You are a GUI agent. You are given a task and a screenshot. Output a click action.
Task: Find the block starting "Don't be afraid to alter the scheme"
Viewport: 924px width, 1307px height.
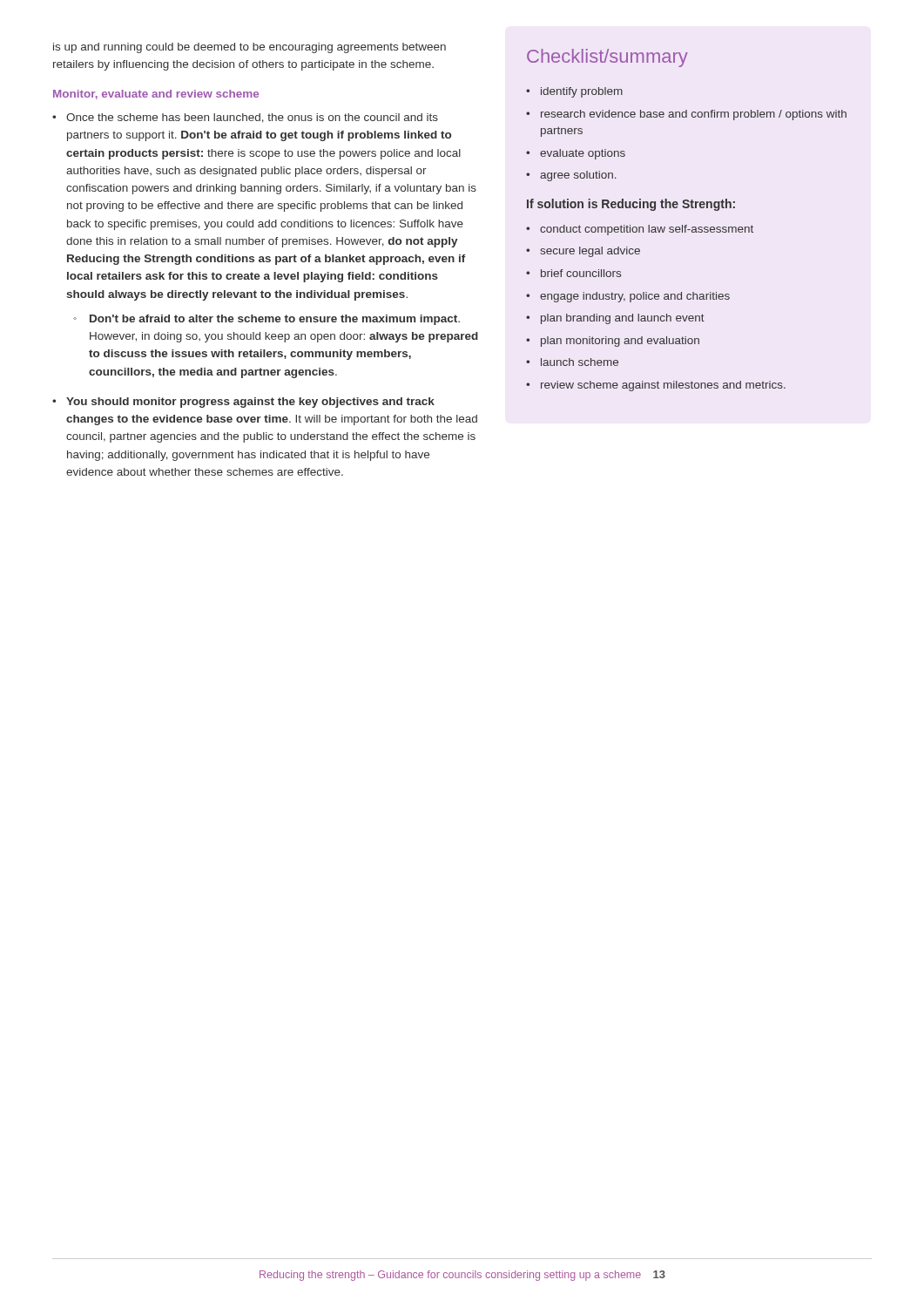click(x=284, y=345)
